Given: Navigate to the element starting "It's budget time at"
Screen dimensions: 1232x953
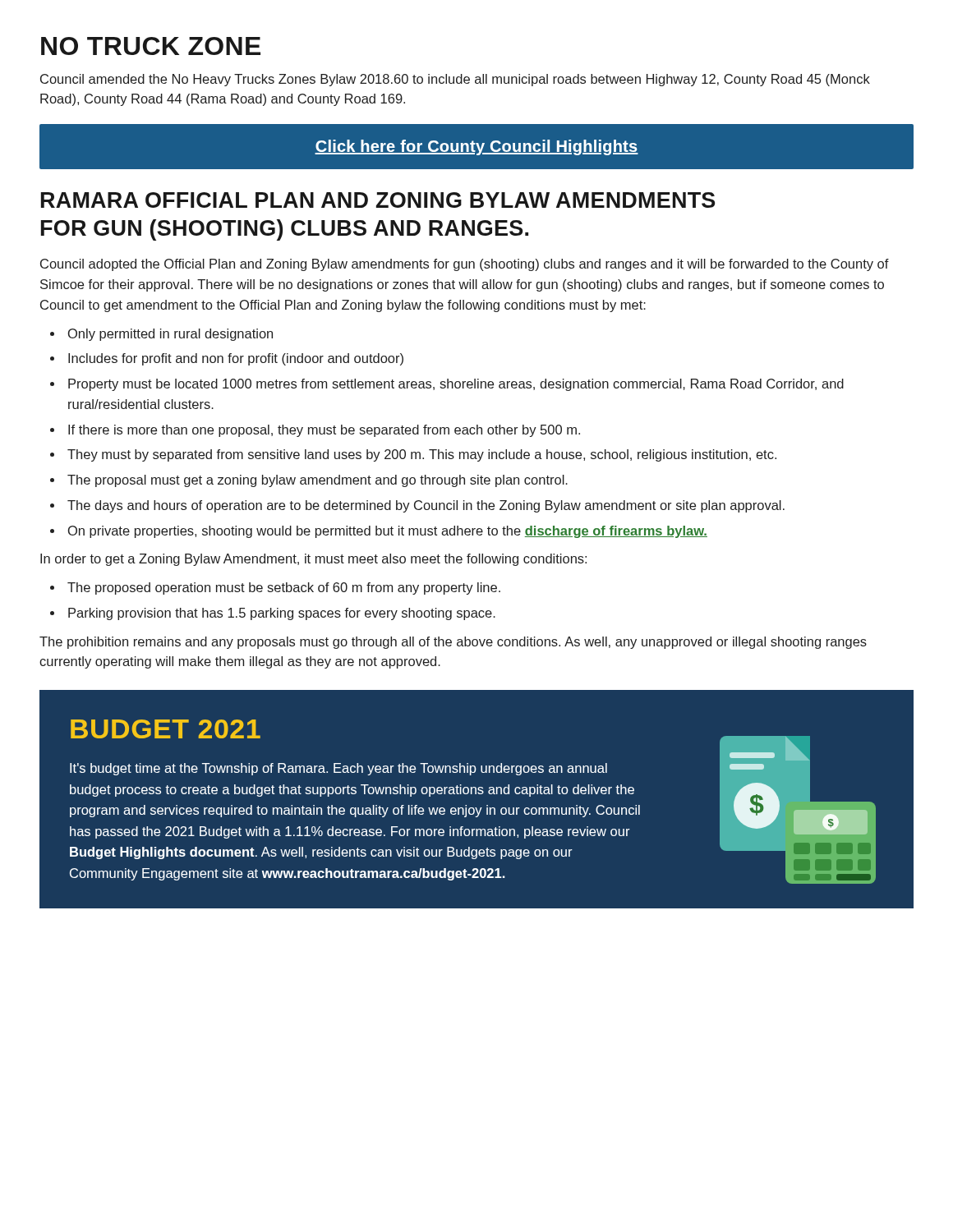Looking at the screenshot, I should (x=357, y=821).
